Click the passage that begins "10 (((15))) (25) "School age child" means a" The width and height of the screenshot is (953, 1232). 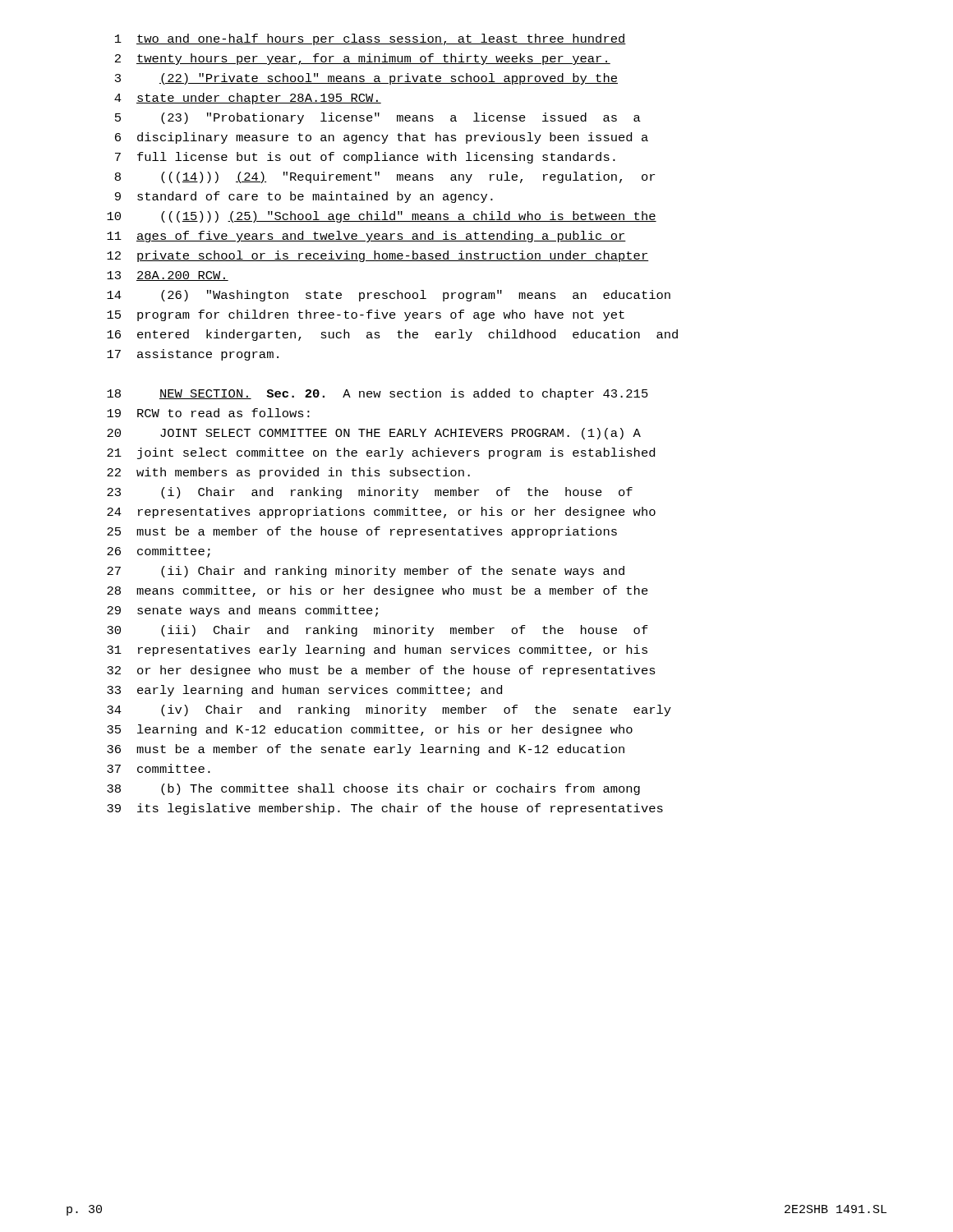485,217
